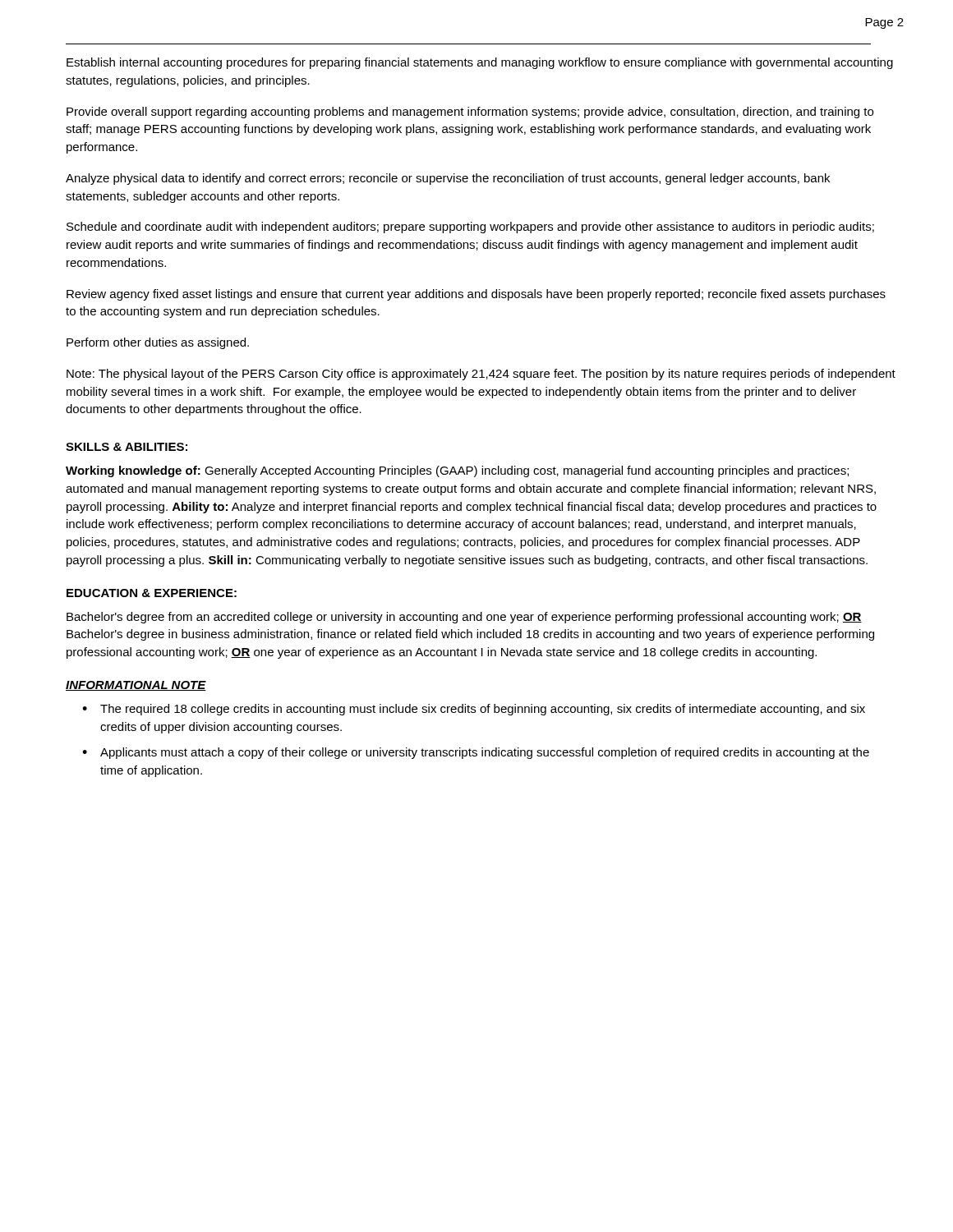The width and height of the screenshot is (953, 1232).
Task: Select the text block that says "Working knowledge of: Generally Accepted"
Action: [471, 515]
